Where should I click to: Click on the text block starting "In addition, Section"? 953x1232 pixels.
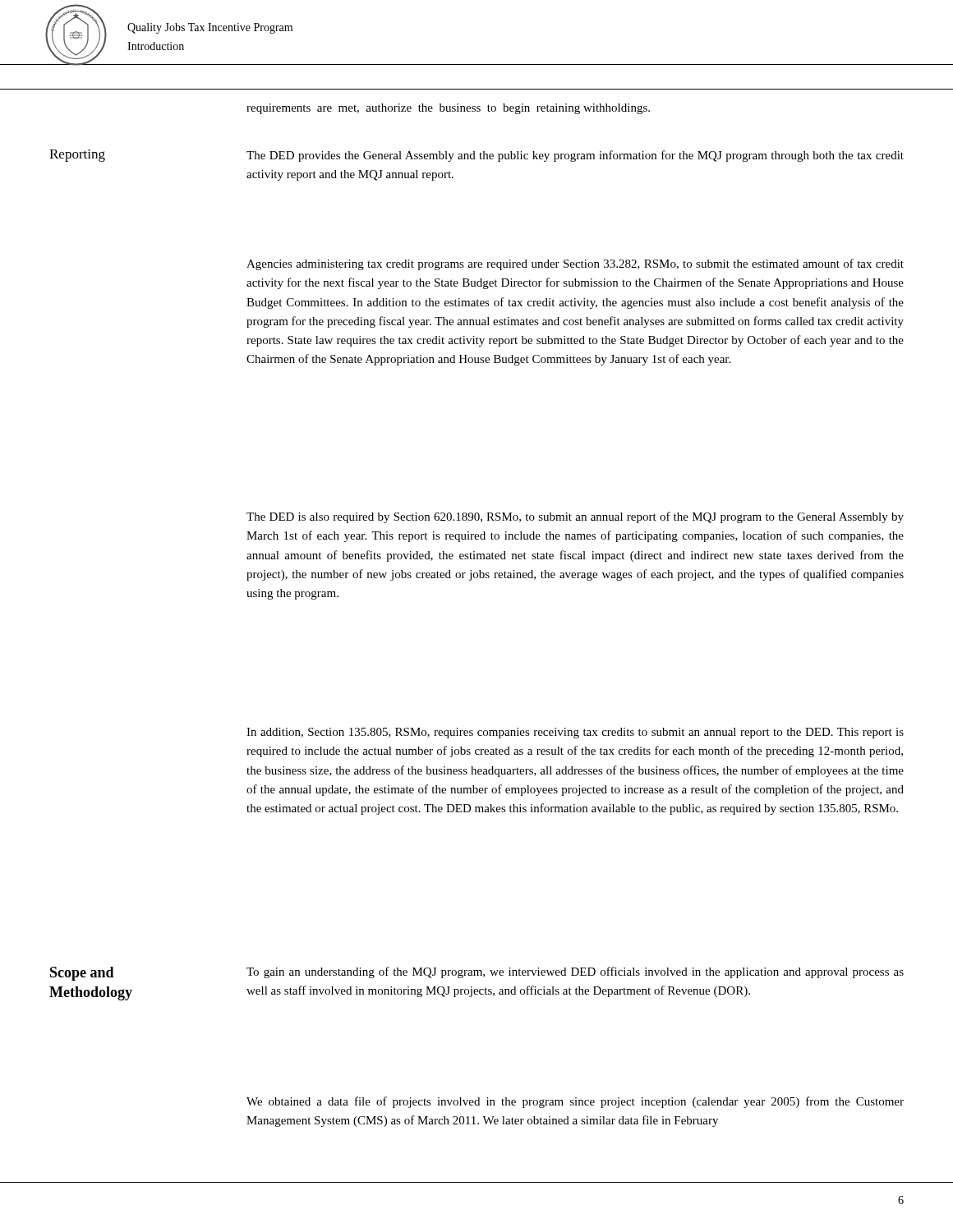(x=575, y=770)
